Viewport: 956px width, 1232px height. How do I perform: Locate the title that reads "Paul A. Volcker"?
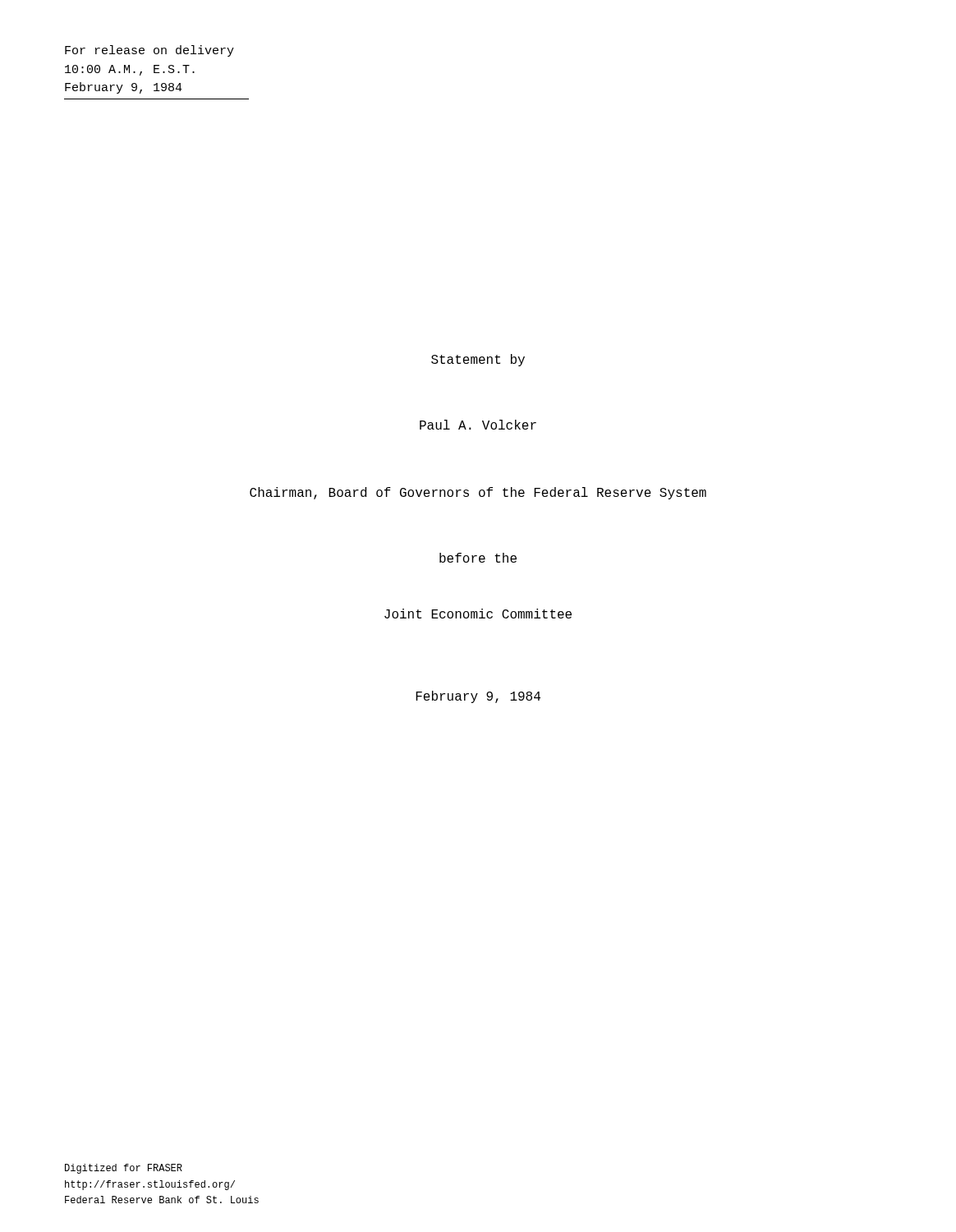coord(478,426)
